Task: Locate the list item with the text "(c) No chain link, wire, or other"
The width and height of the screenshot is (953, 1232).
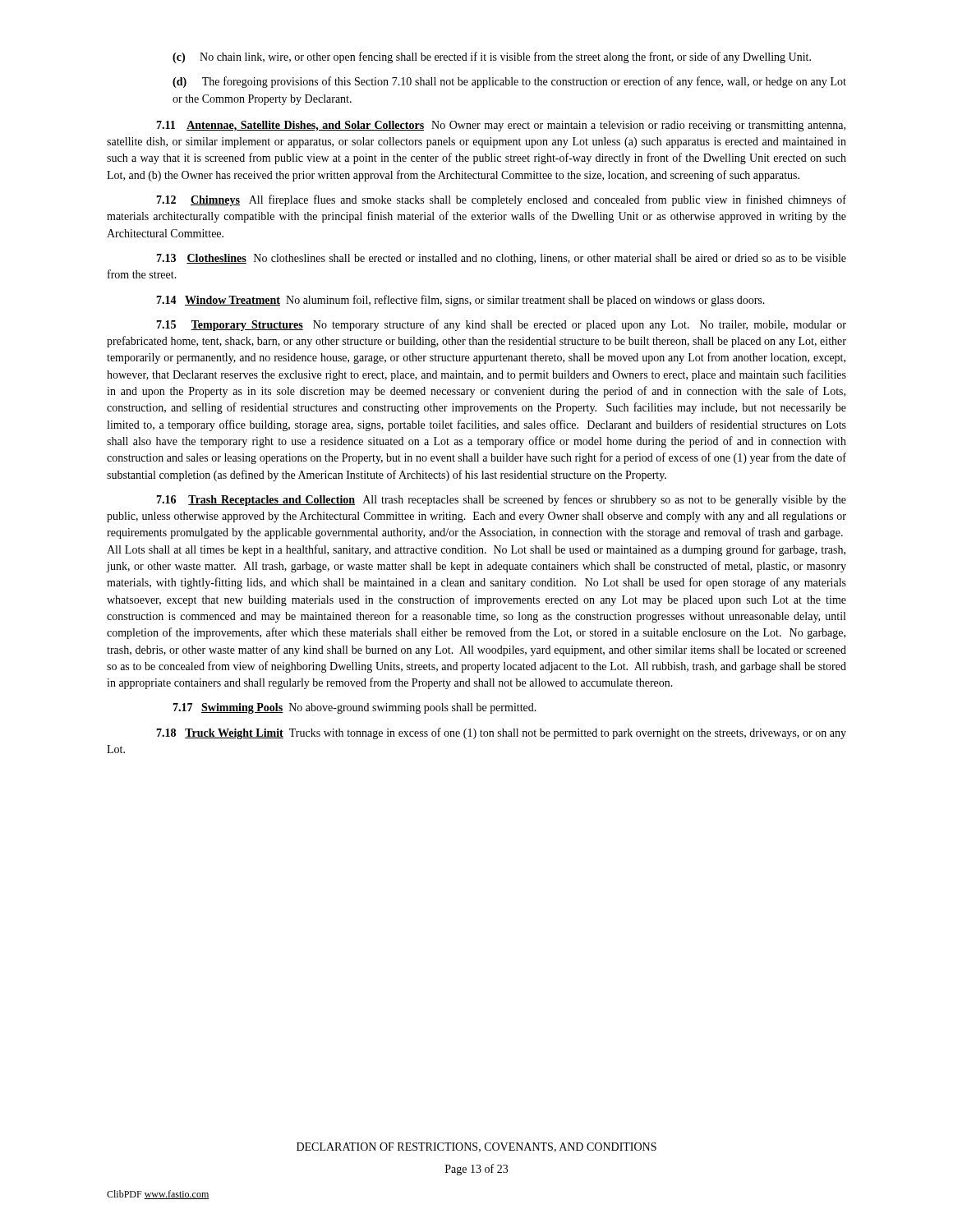Action: [x=492, y=57]
